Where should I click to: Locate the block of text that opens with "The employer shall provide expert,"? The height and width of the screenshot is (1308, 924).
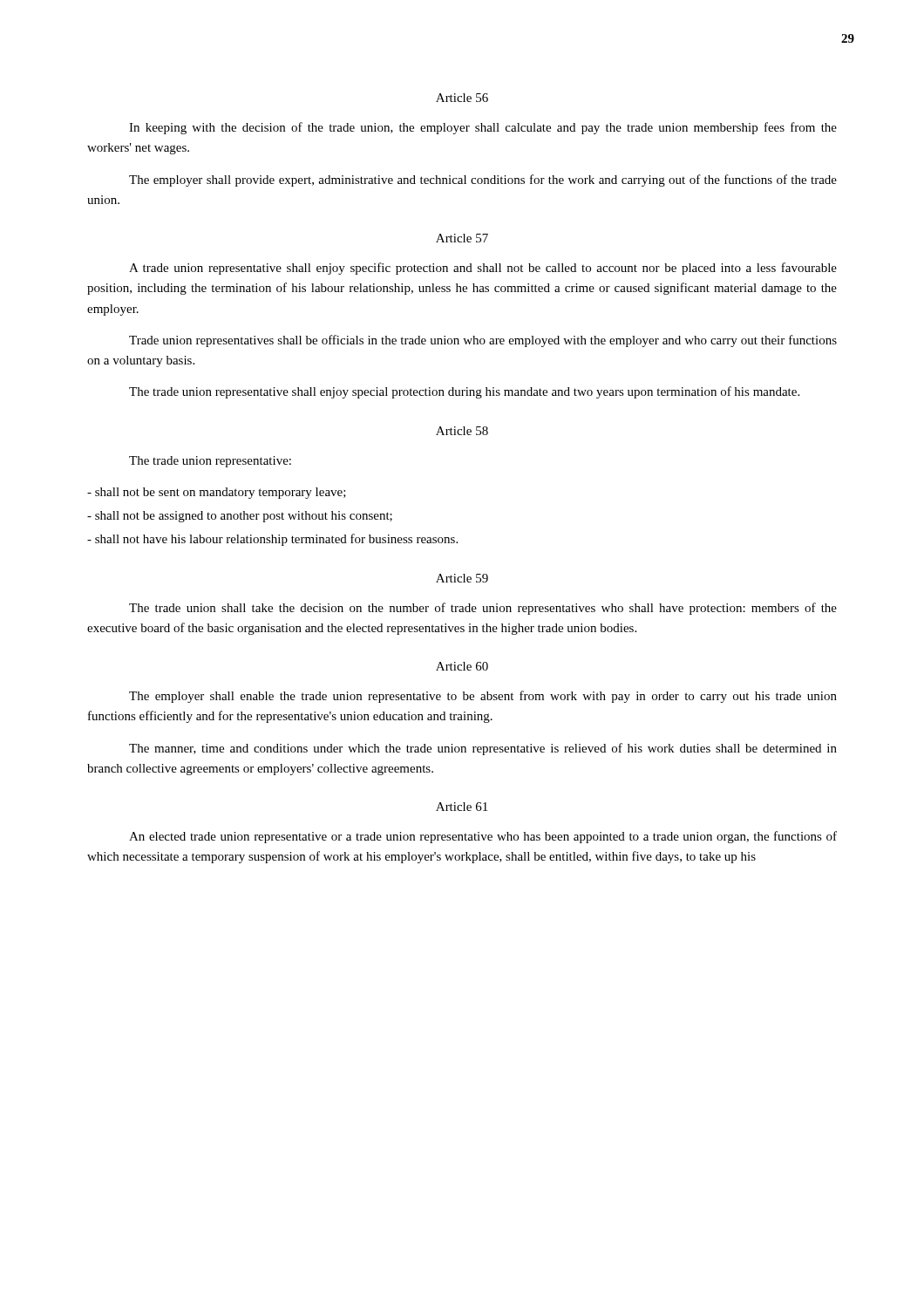point(462,189)
